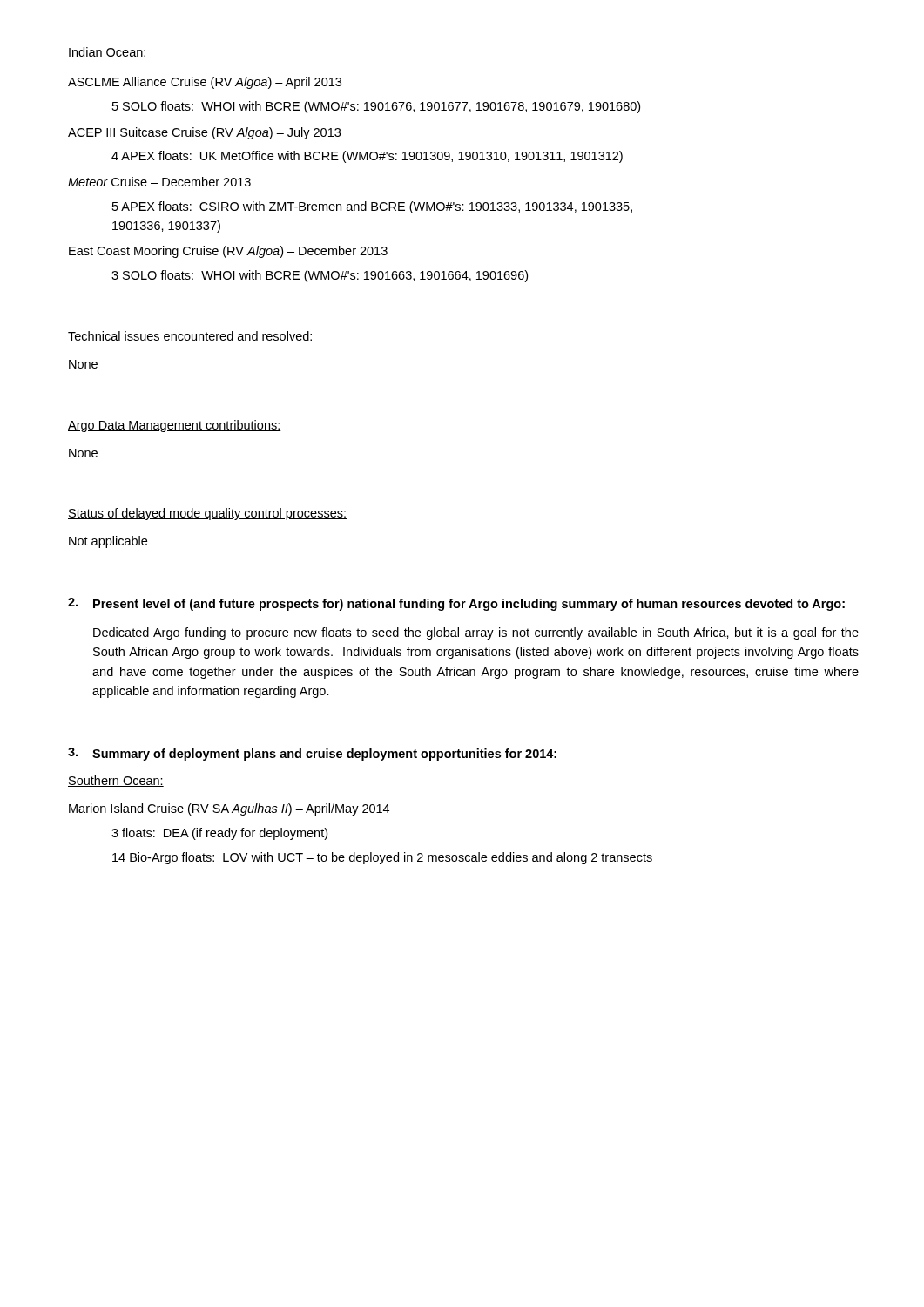Viewport: 924px width, 1307px height.
Task: Find the element starting "Meteor Cruise – December 2013"
Action: [160, 182]
